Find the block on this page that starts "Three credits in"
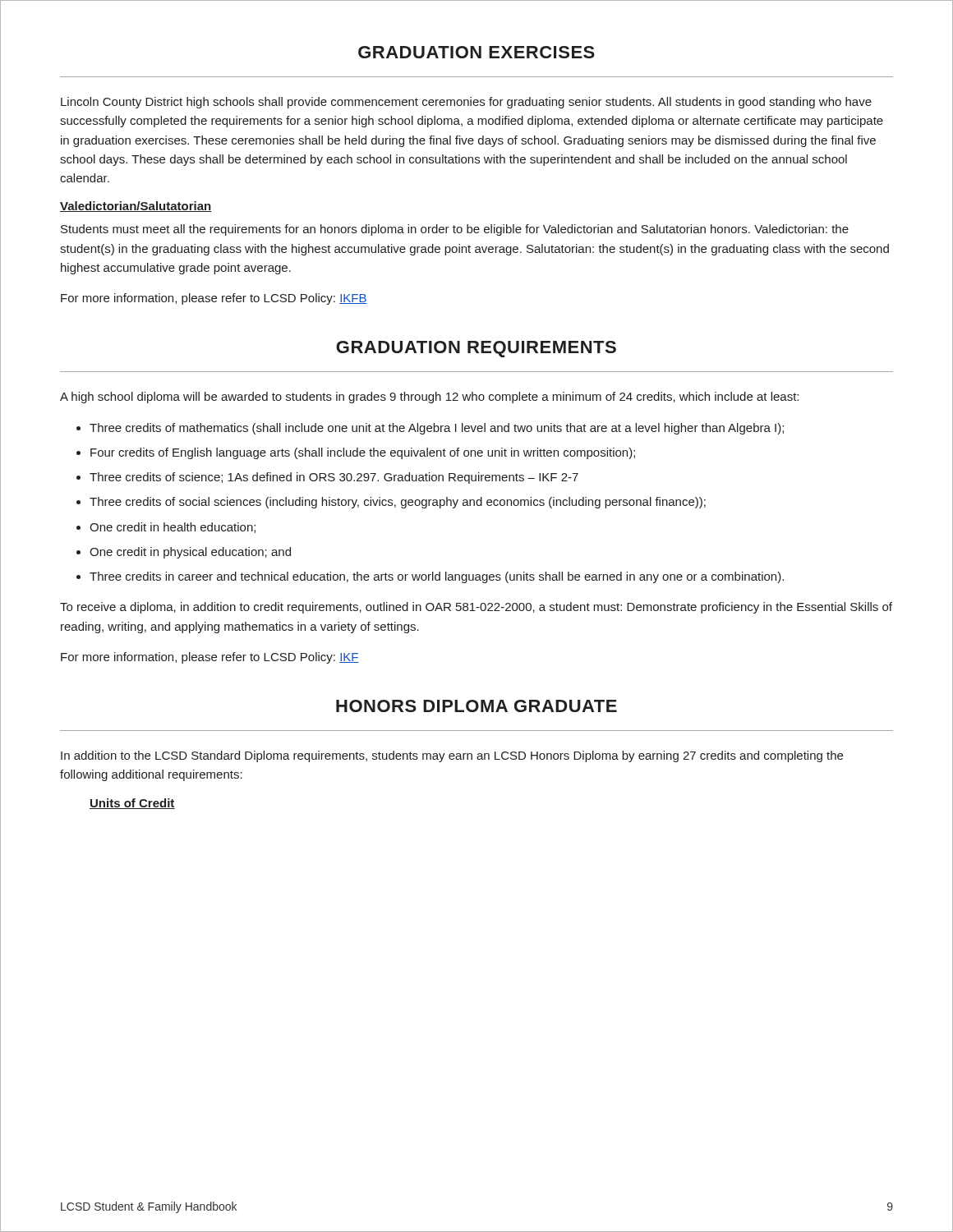The height and width of the screenshot is (1232, 953). click(x=437, y=576)
